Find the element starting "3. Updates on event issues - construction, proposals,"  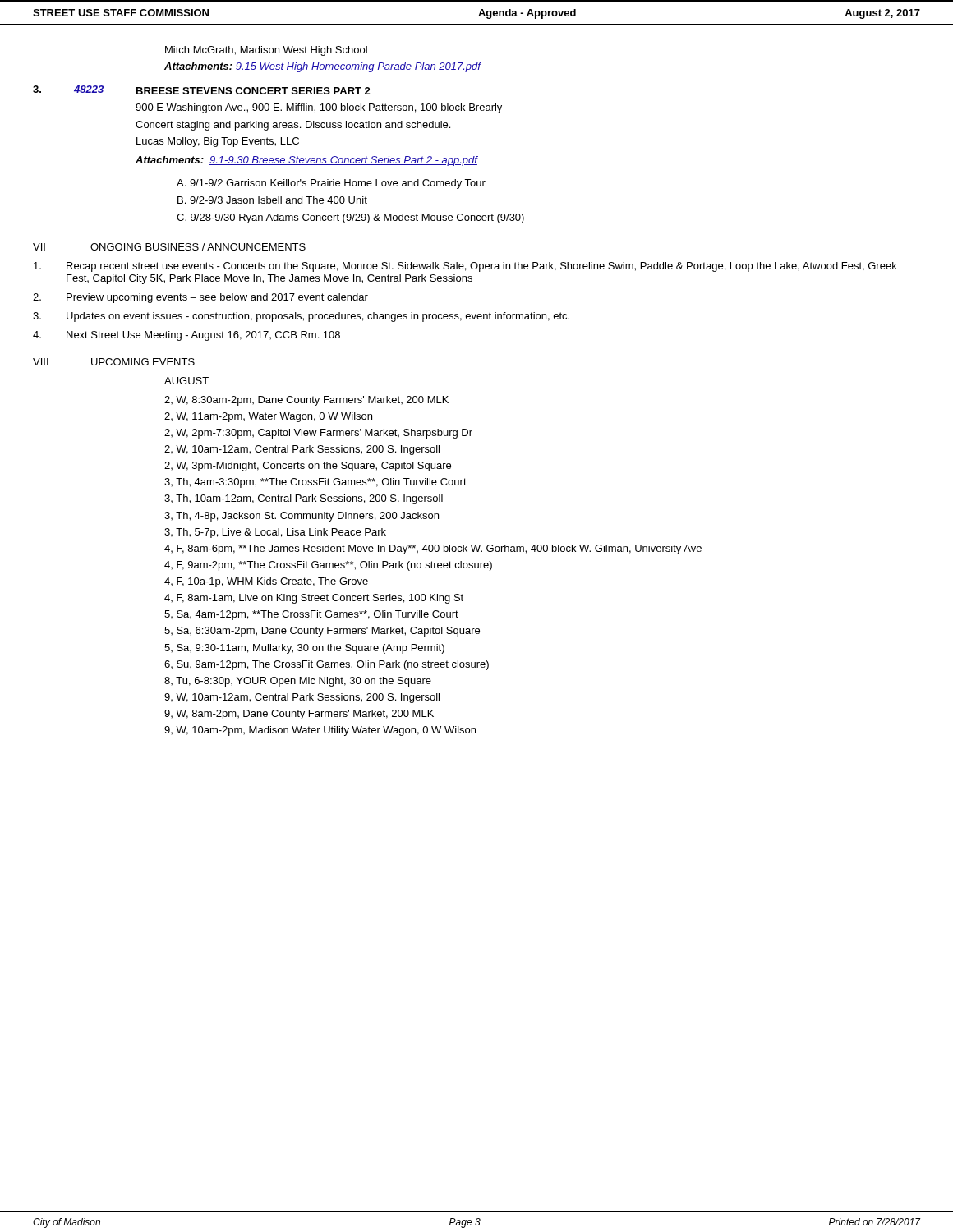pyautogui.click(x=476, y=316)
